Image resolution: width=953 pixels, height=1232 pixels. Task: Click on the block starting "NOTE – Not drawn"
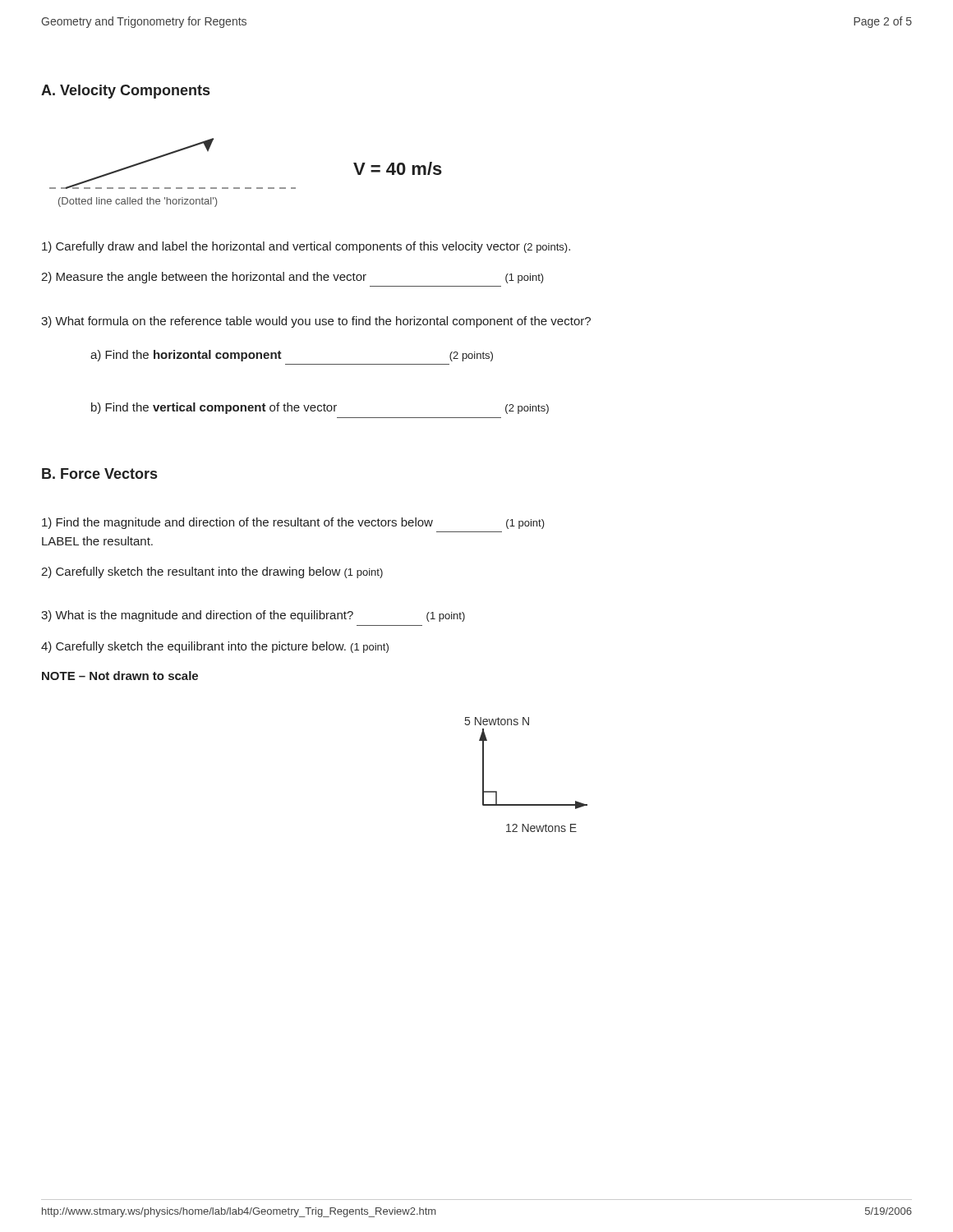(120, 676)
